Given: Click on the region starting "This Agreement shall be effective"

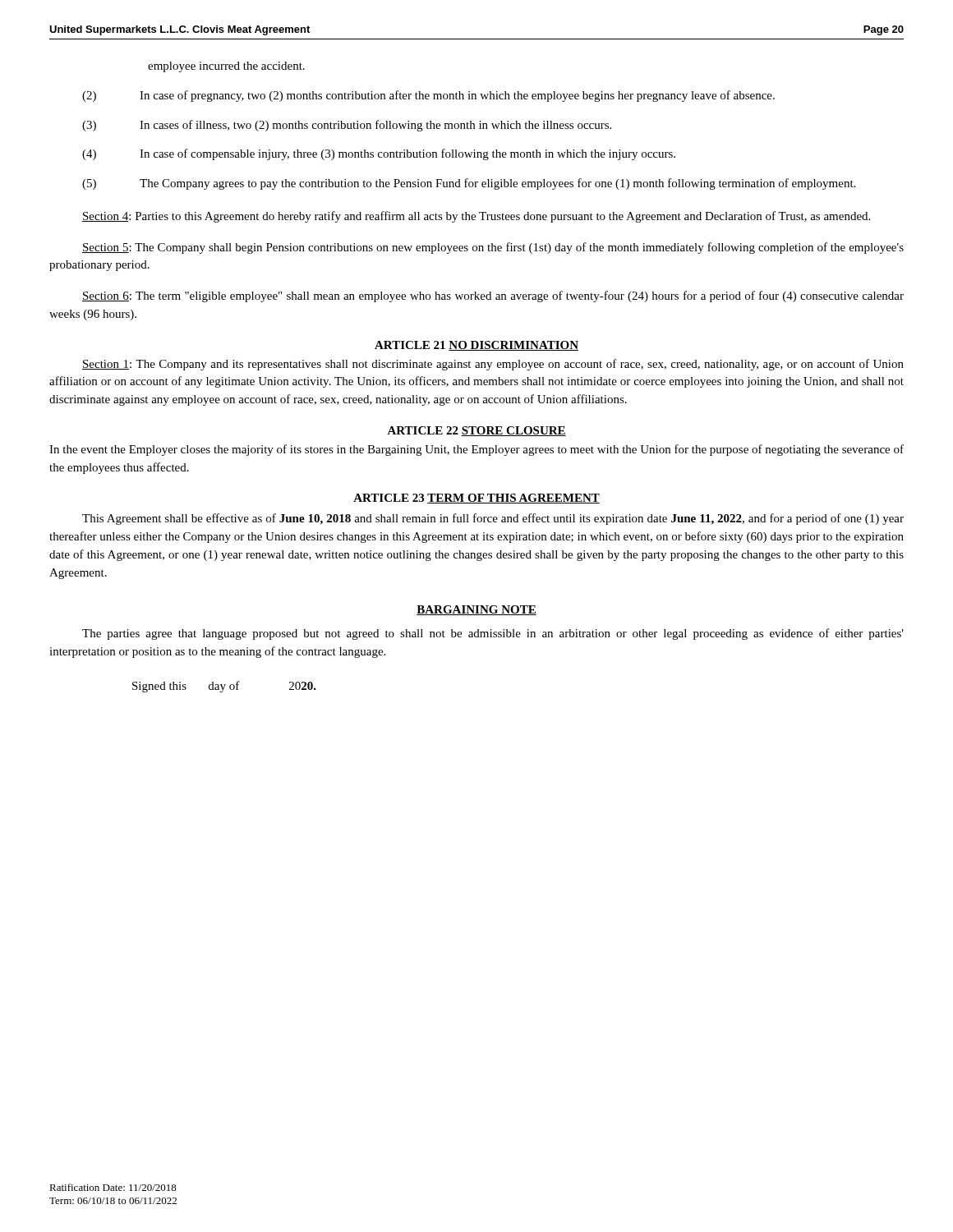Looking at the screenshot, I should point(476,545).
